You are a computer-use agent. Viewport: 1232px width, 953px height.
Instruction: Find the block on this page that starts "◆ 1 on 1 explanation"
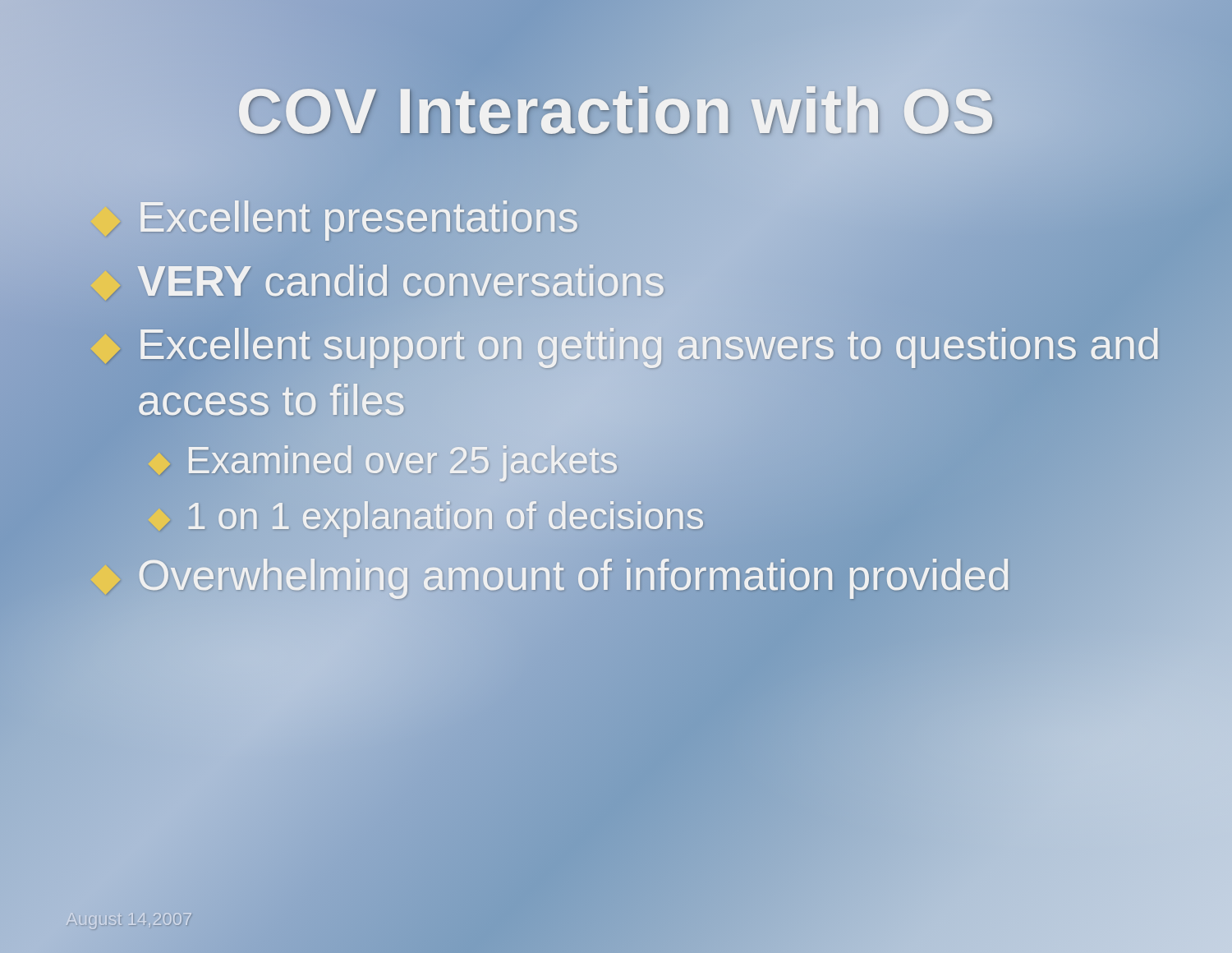[x=657, y=517]
